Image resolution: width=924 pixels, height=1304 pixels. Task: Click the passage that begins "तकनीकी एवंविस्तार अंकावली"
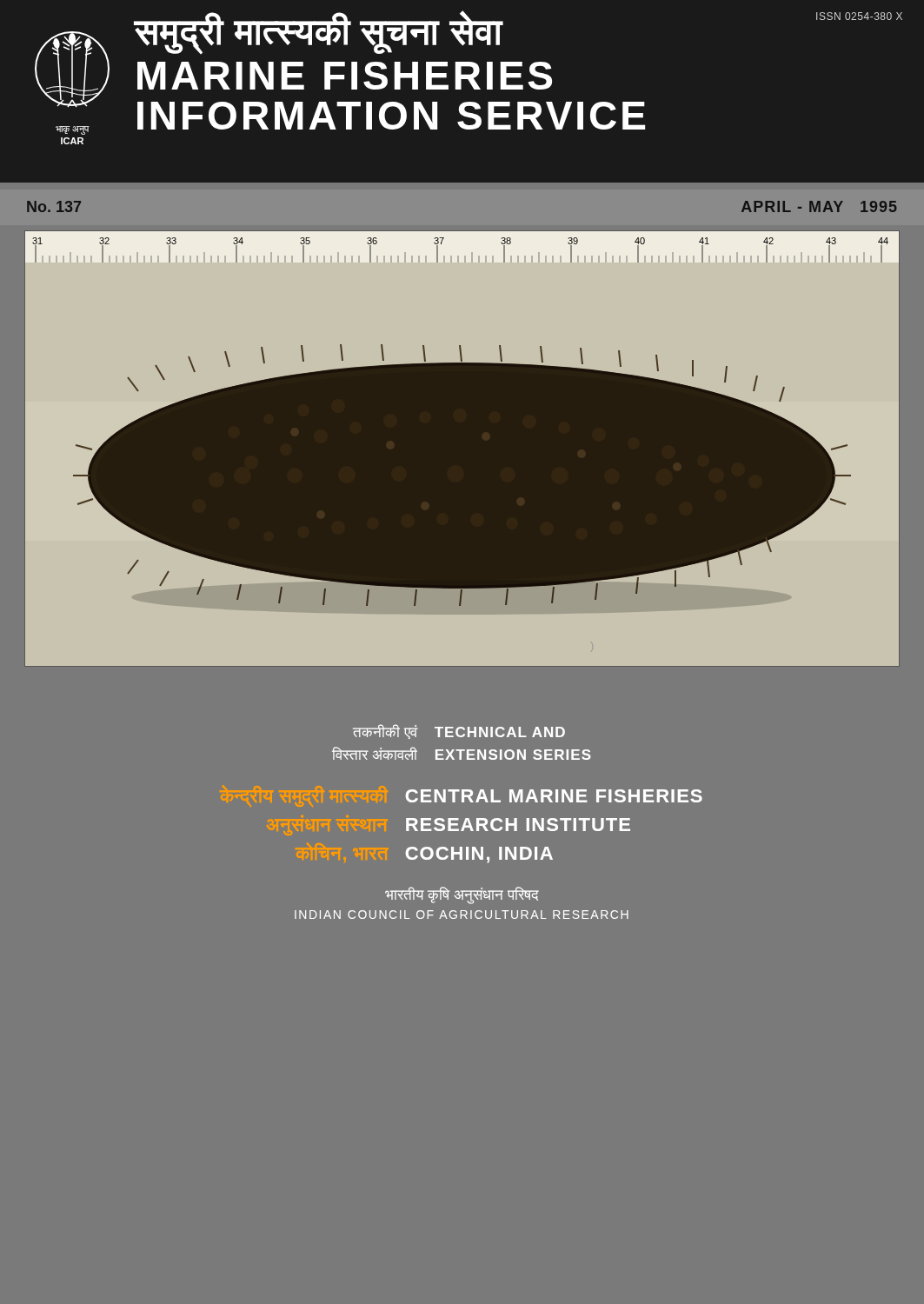(x=462, y=744)
